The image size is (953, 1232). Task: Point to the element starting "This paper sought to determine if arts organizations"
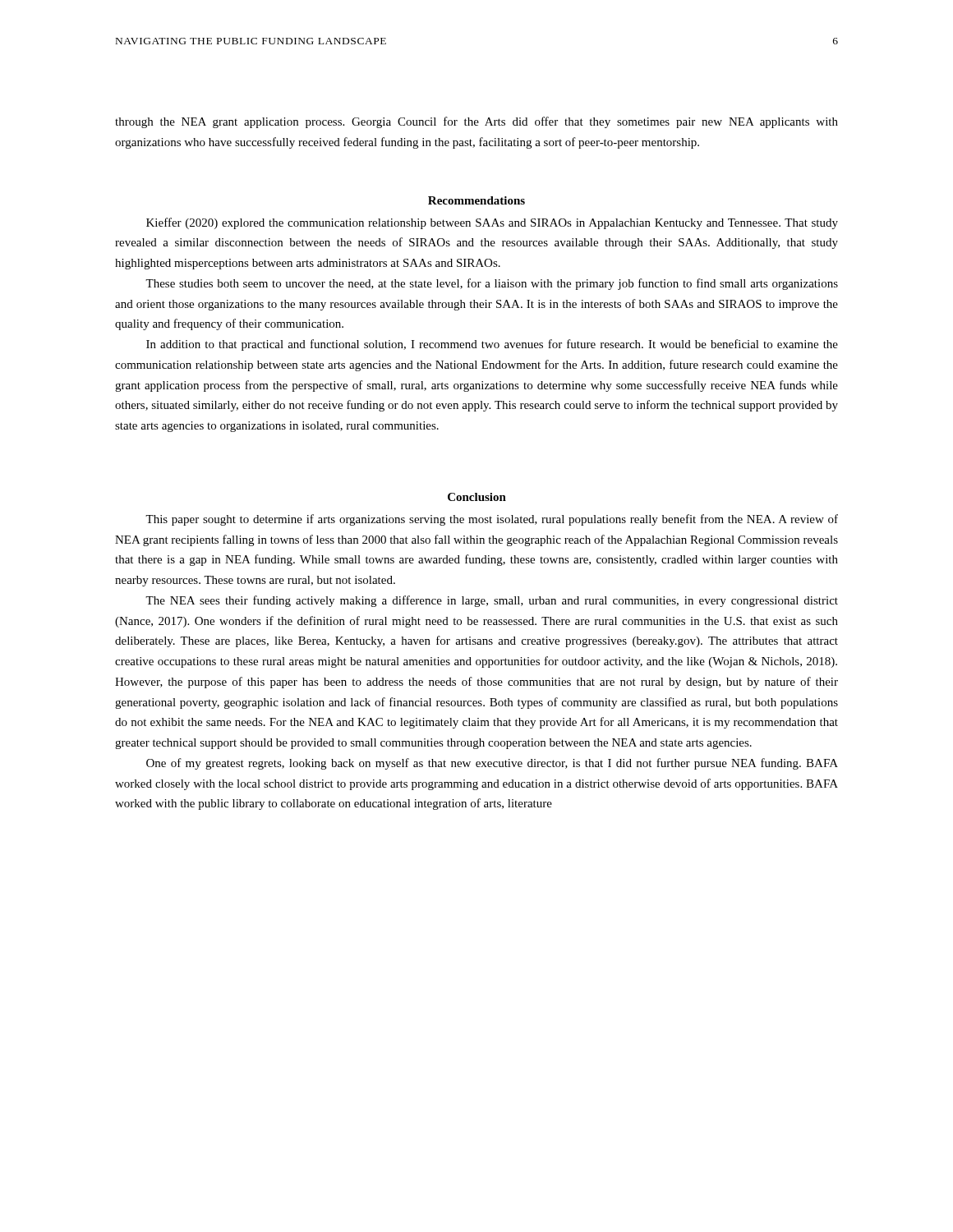(476, 550)
